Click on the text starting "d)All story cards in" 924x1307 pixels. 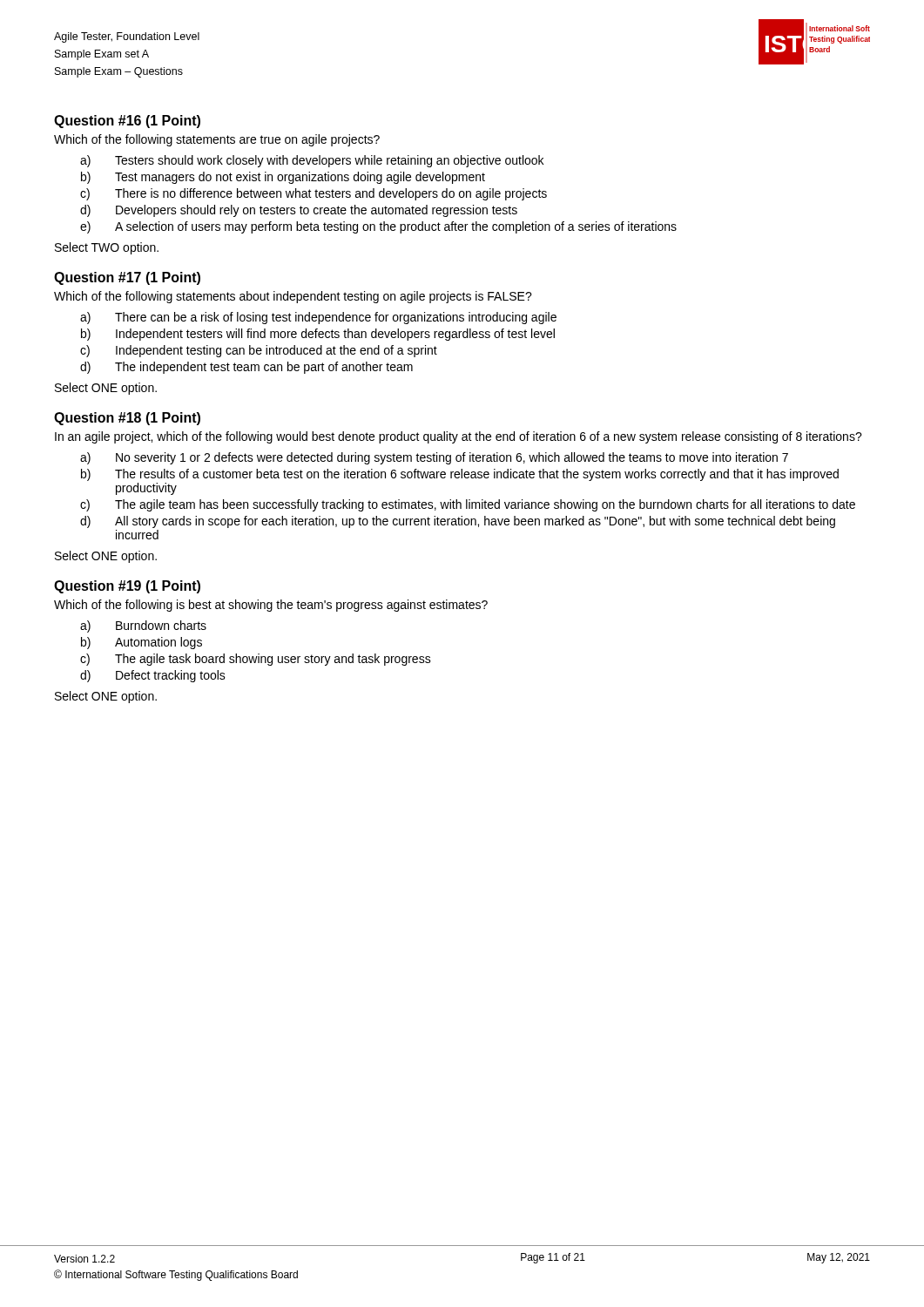tap(462, 528)
